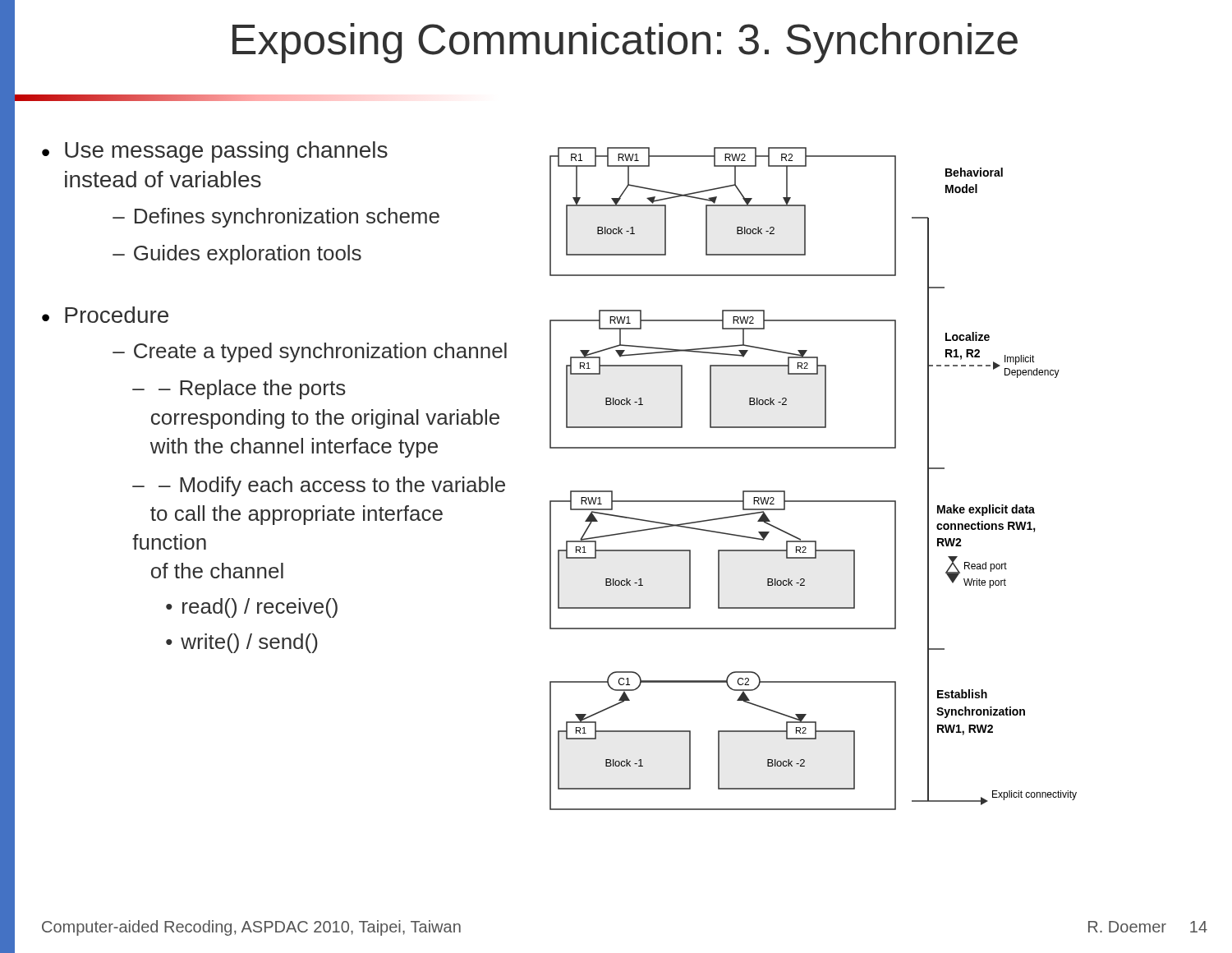Click on the block starting "Guides exploration tools"
Viewport: 1232px width, 953px height.
(247, 253)
